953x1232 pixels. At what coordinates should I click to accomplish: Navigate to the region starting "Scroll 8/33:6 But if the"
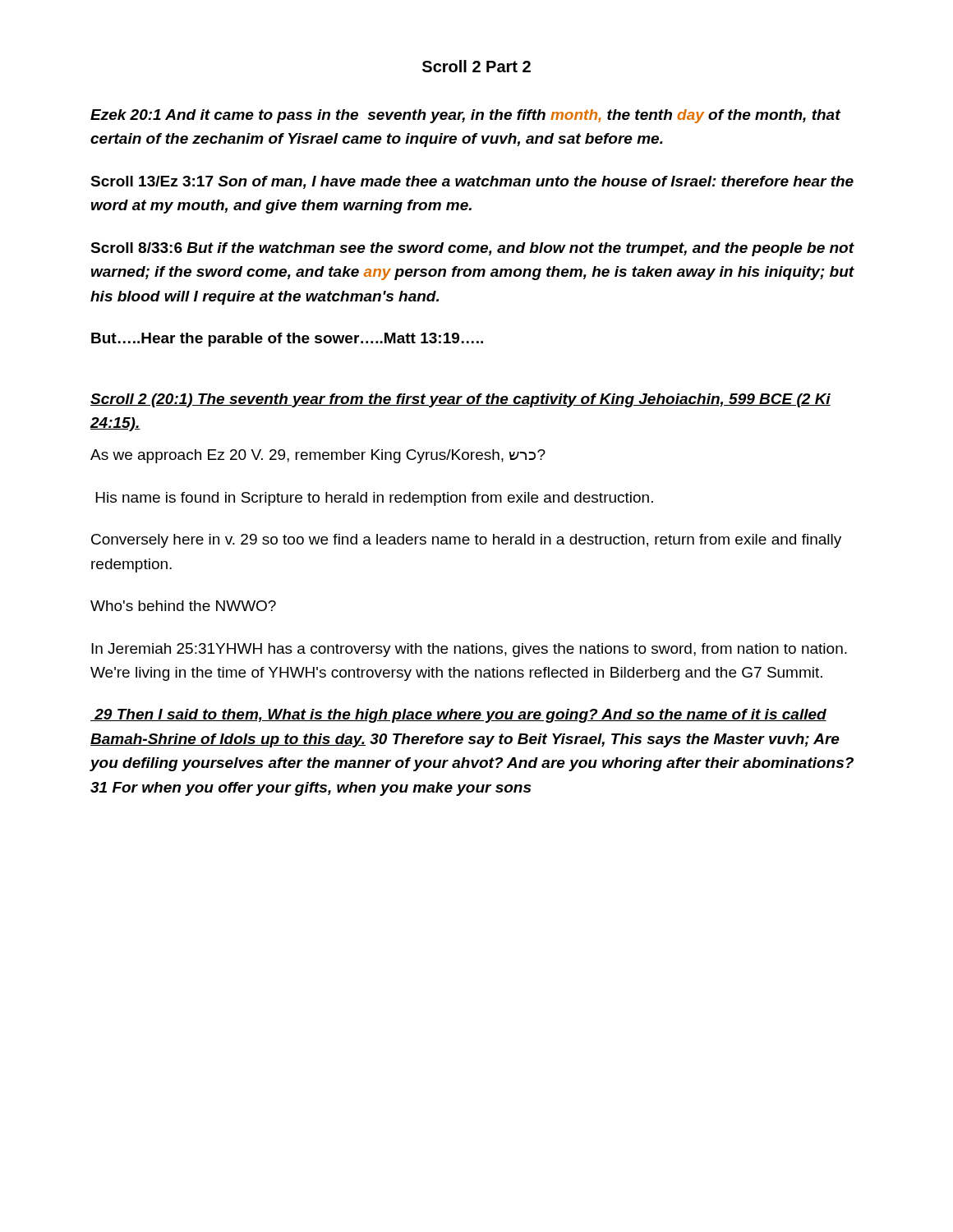(472, 272)
